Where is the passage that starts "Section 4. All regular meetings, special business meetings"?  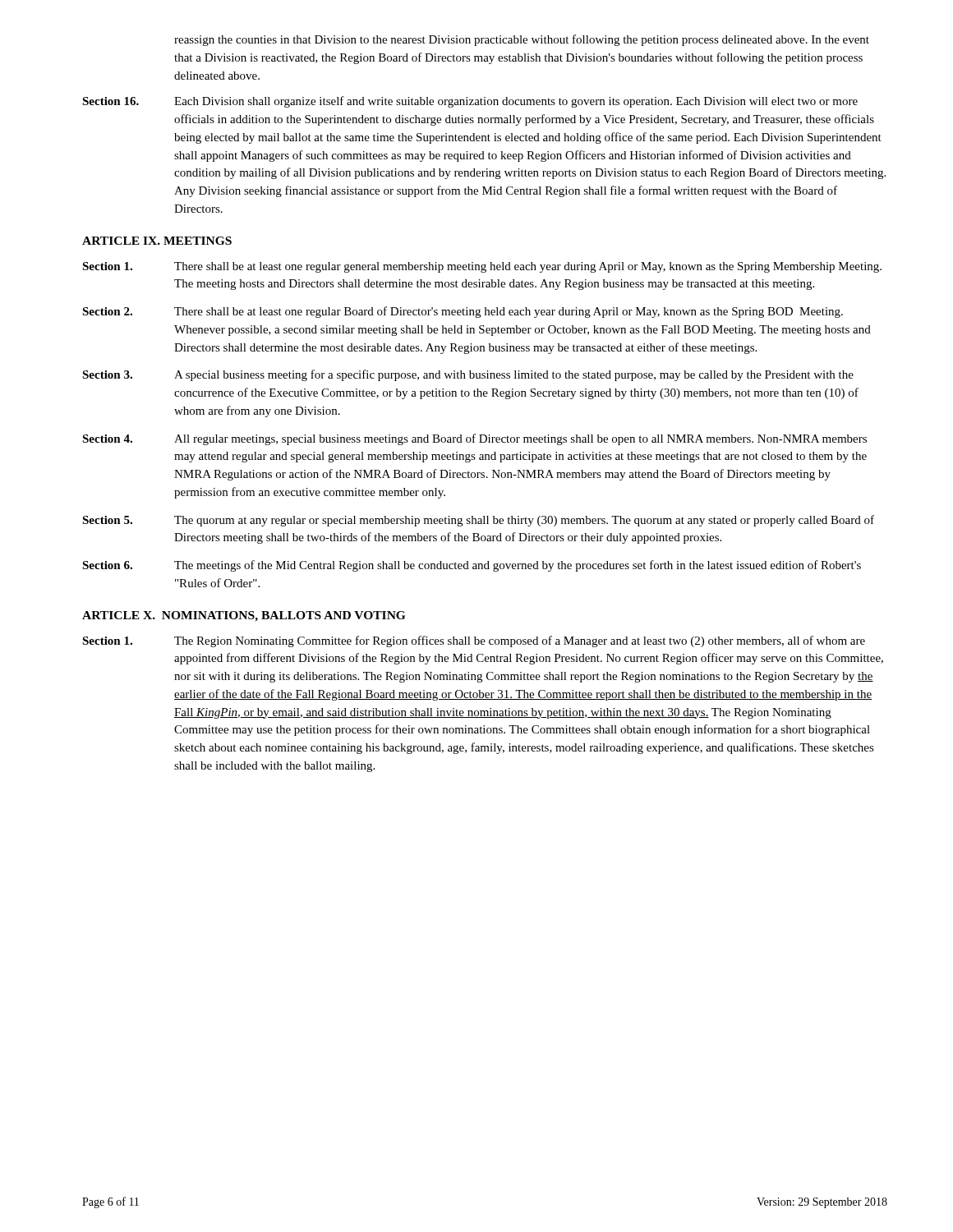click(485, 466)
